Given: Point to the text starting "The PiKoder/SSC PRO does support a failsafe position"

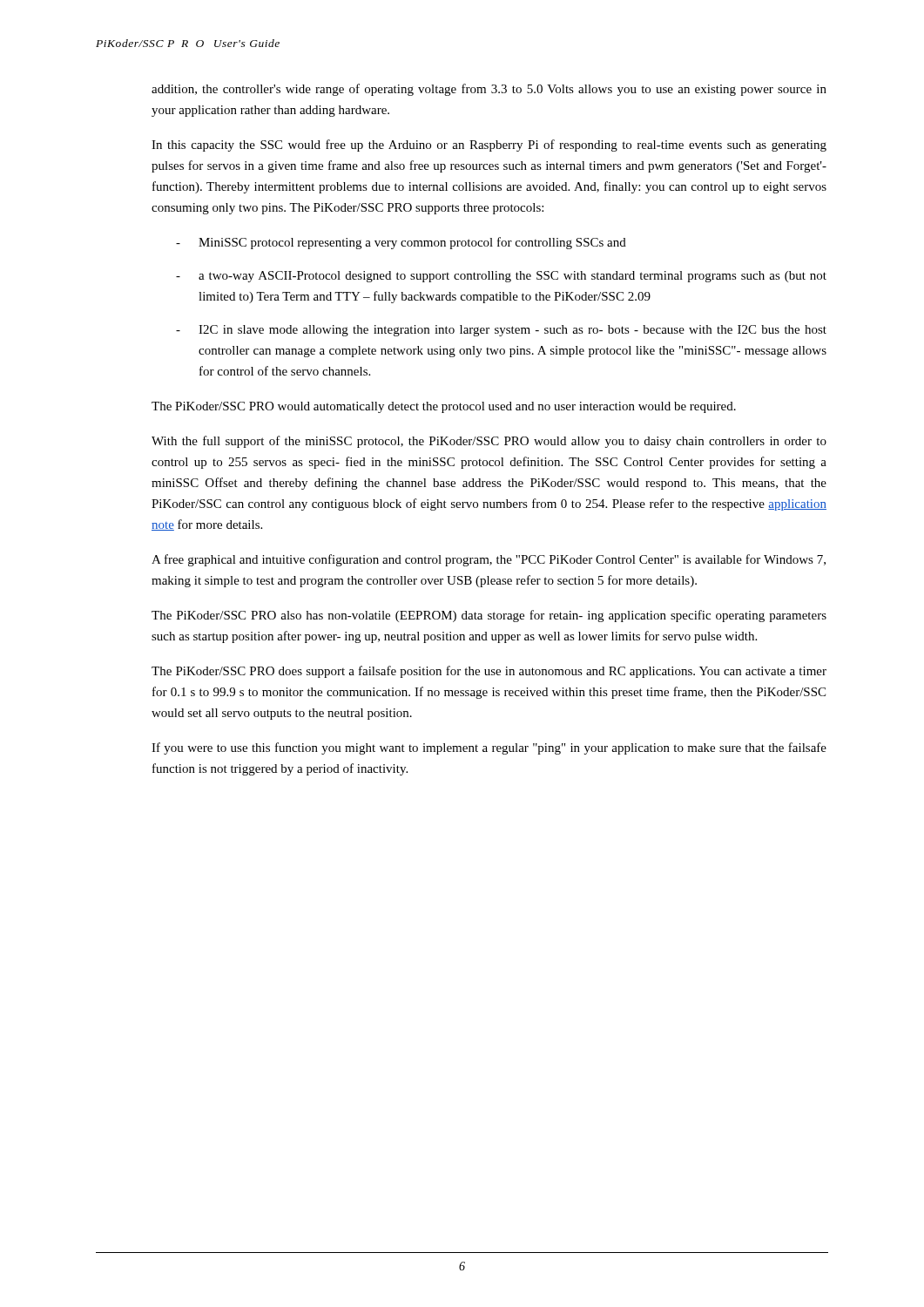Looking at the screenshot, I should pyautogui.click(x=489, y=692).
